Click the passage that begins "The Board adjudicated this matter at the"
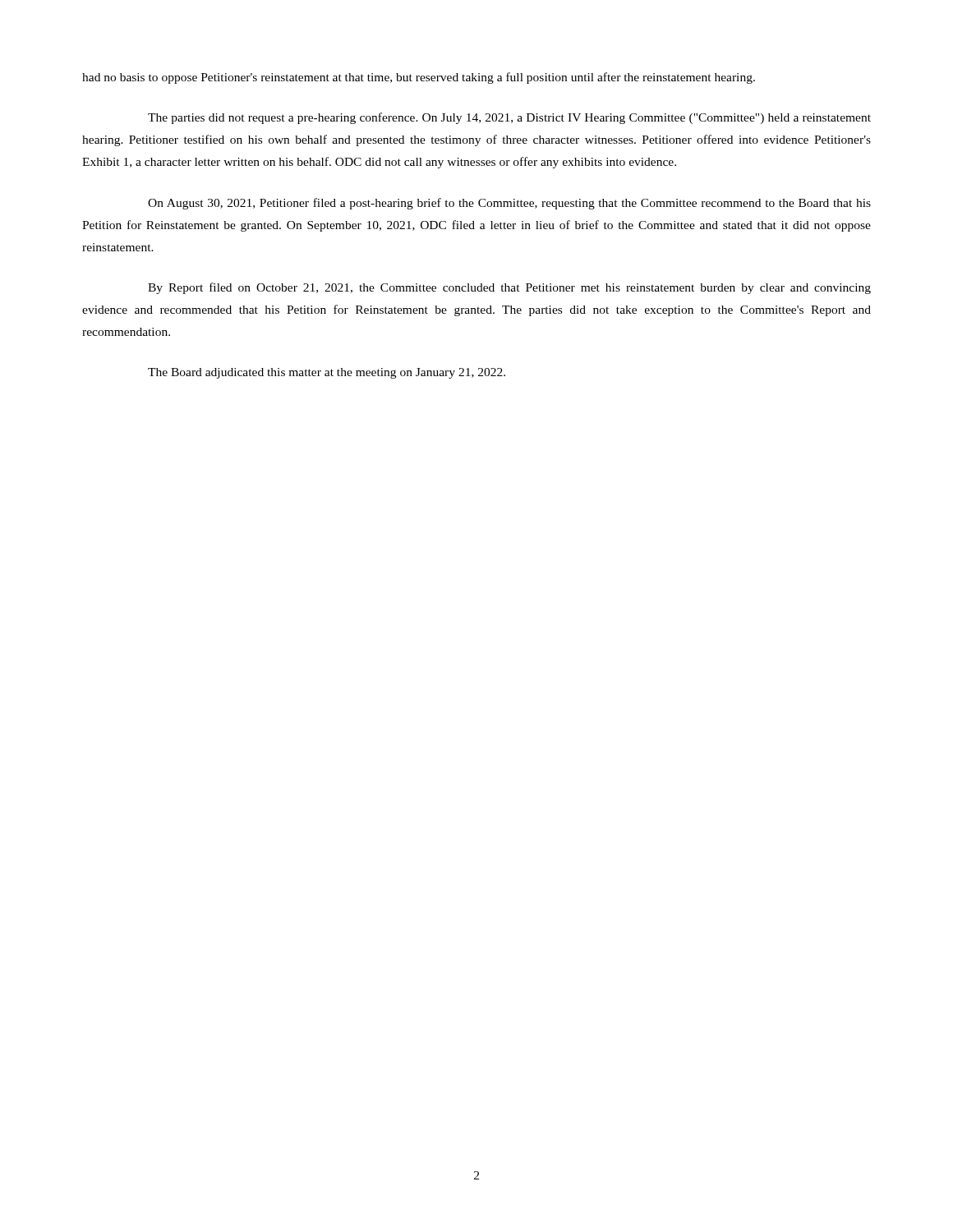 pos(327,372)
